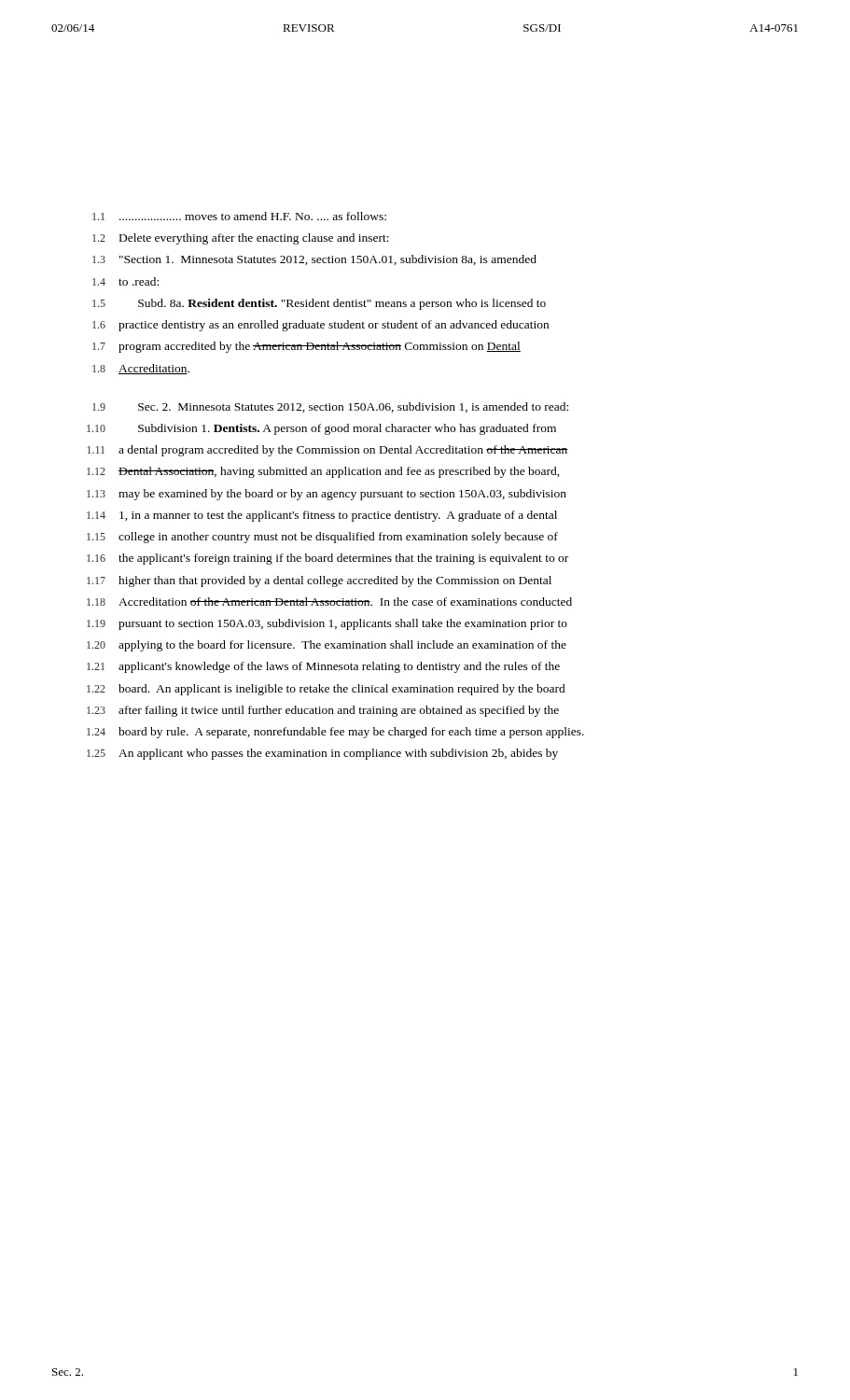This screenshot has width=850, height=1400.
Task: Where is the passage that starts "2 Delete everything after the"?
Action: [x=241, y=239]
